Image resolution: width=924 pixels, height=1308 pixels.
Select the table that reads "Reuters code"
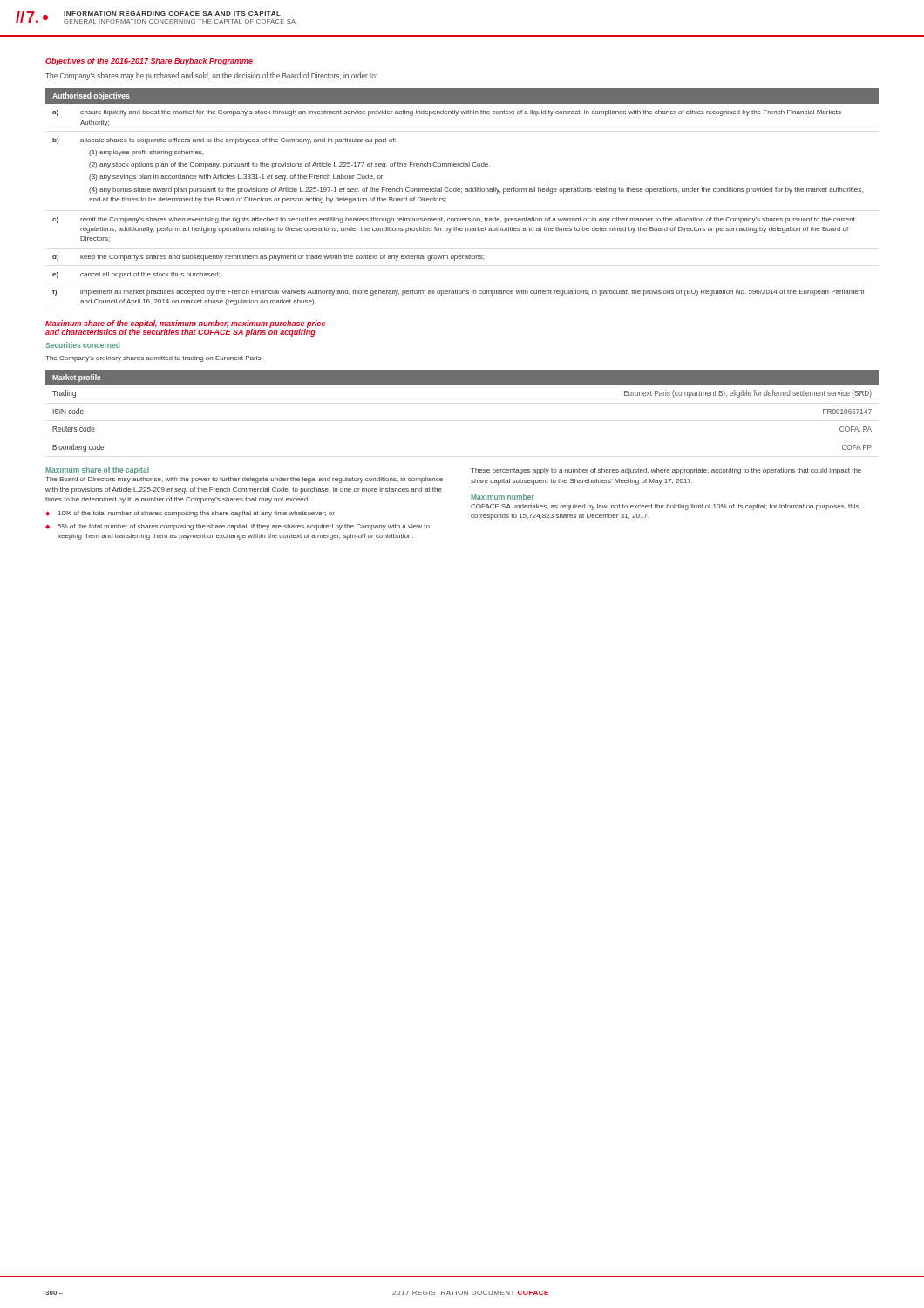coord(462,414)
